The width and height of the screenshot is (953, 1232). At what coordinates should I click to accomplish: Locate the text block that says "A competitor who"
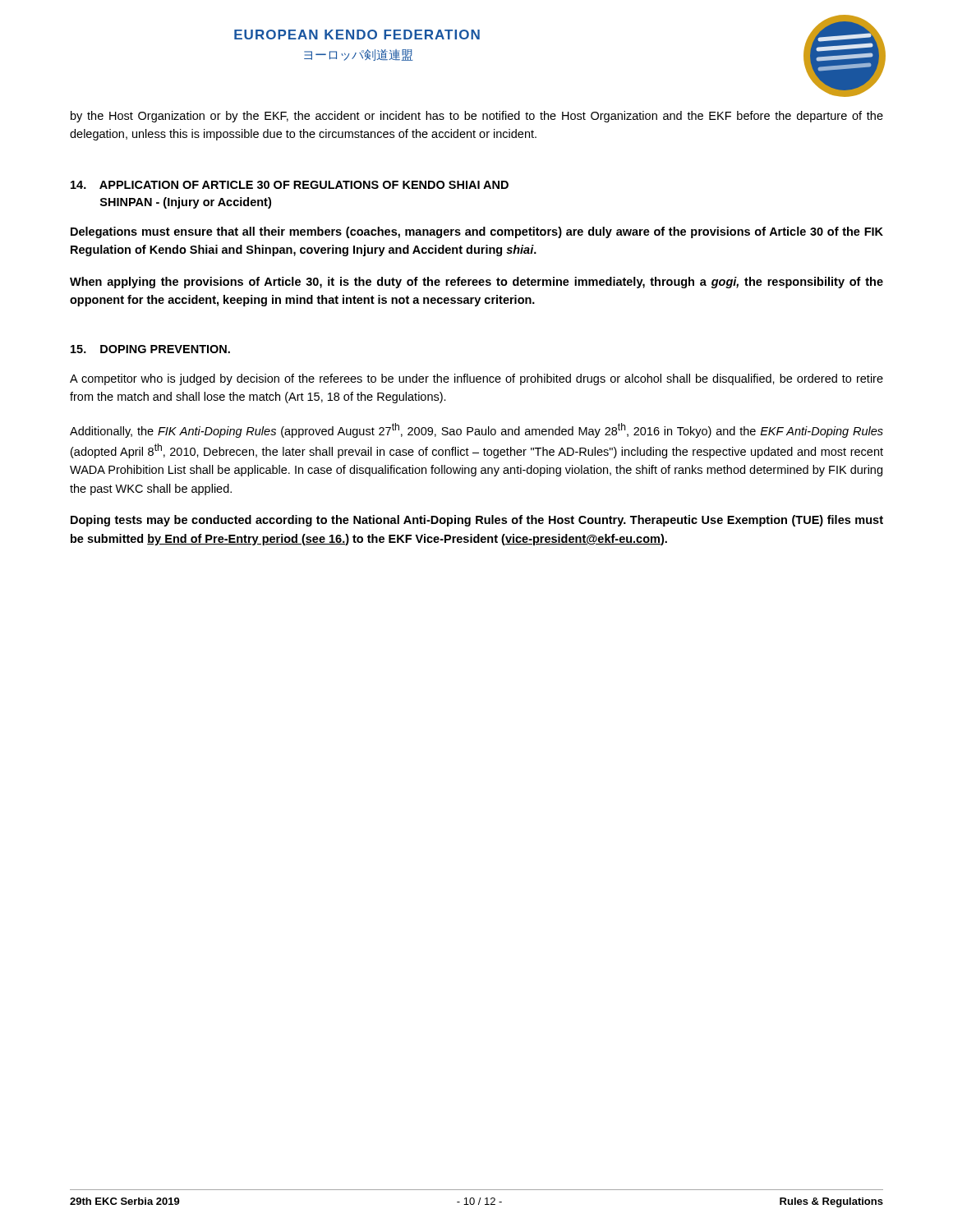[476, 388]
